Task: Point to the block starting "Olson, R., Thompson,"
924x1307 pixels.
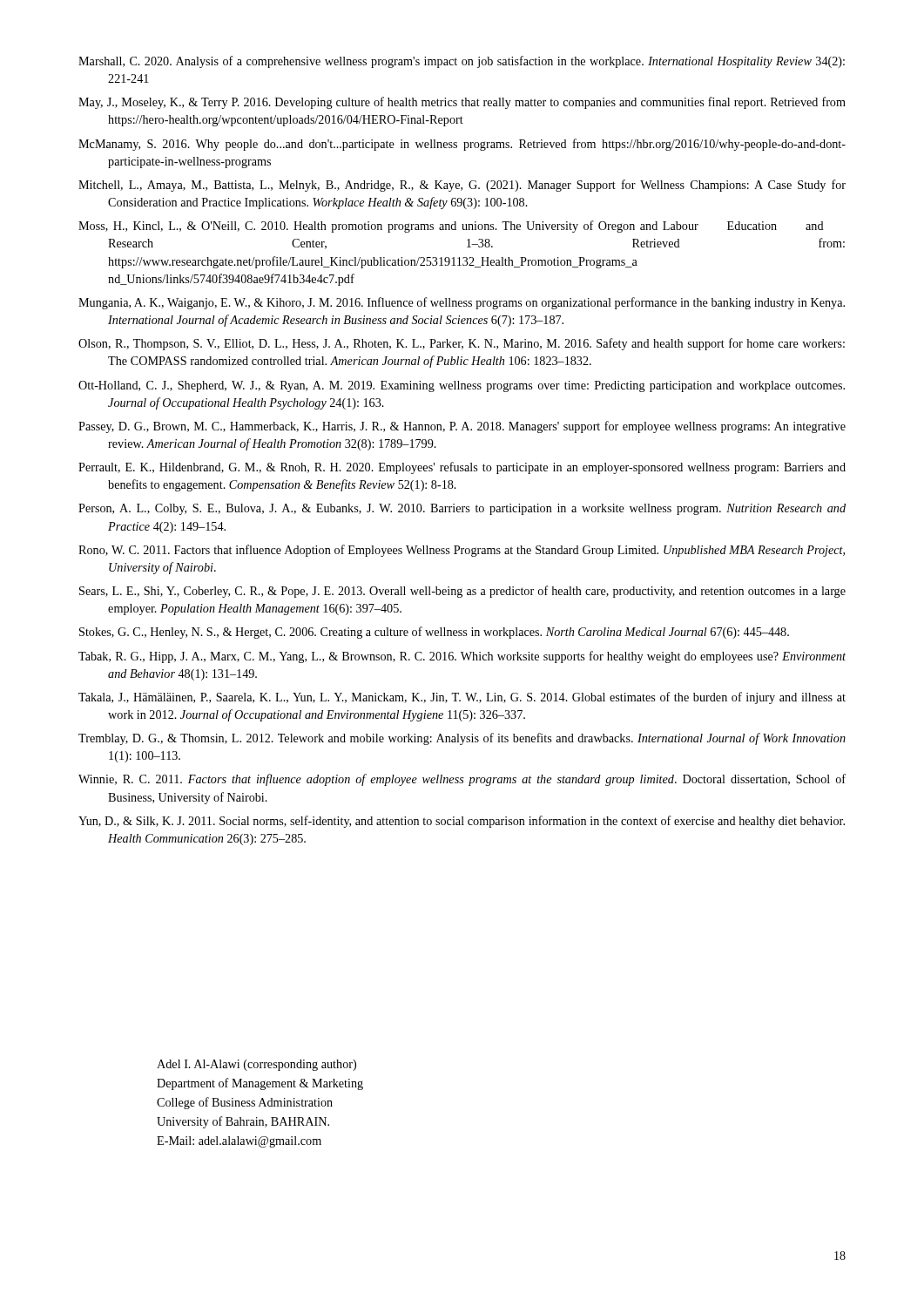Action: (x=462, y=352)
